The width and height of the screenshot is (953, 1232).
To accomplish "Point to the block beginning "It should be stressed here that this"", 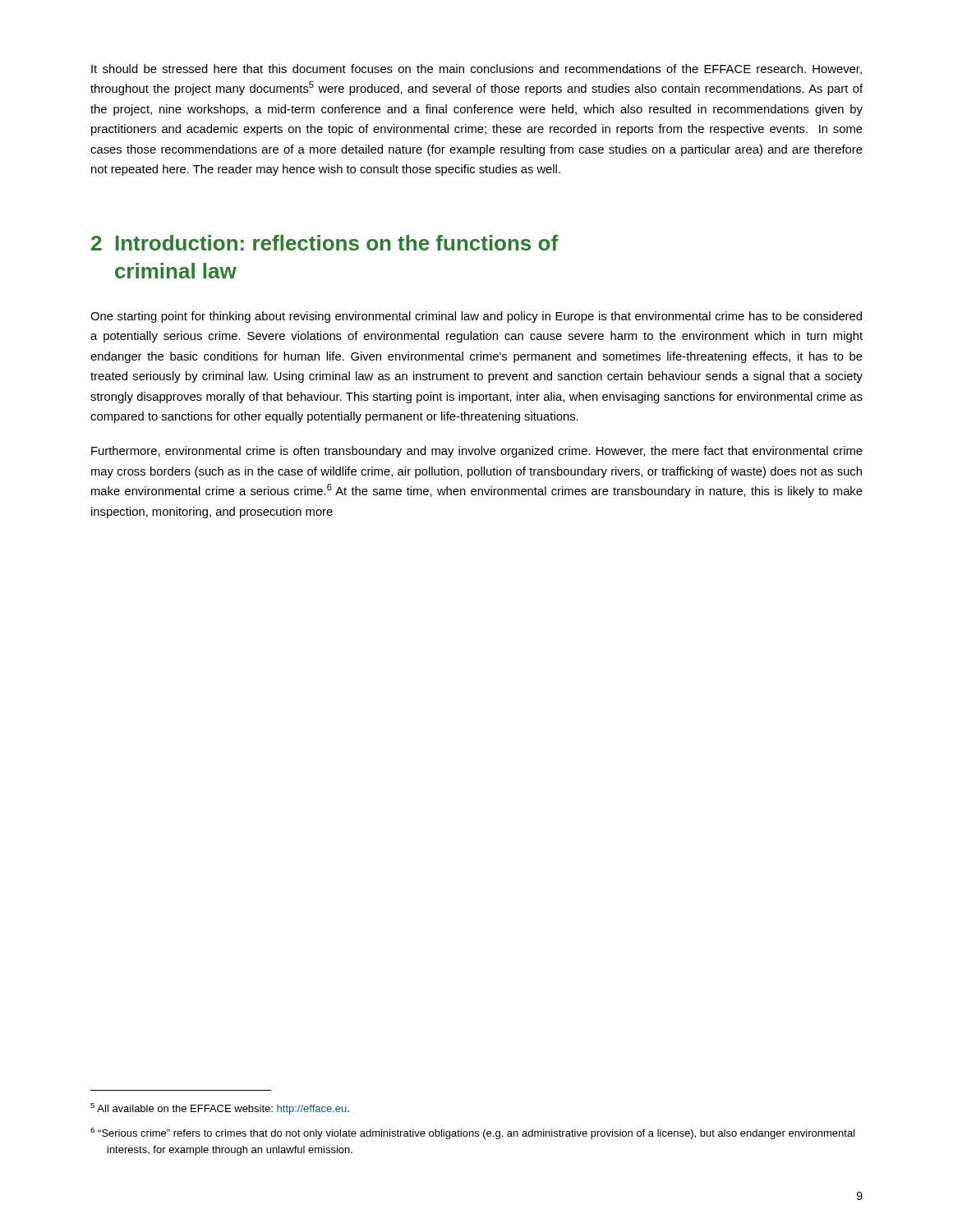I will pyautogui.click(x=476, y=119).
